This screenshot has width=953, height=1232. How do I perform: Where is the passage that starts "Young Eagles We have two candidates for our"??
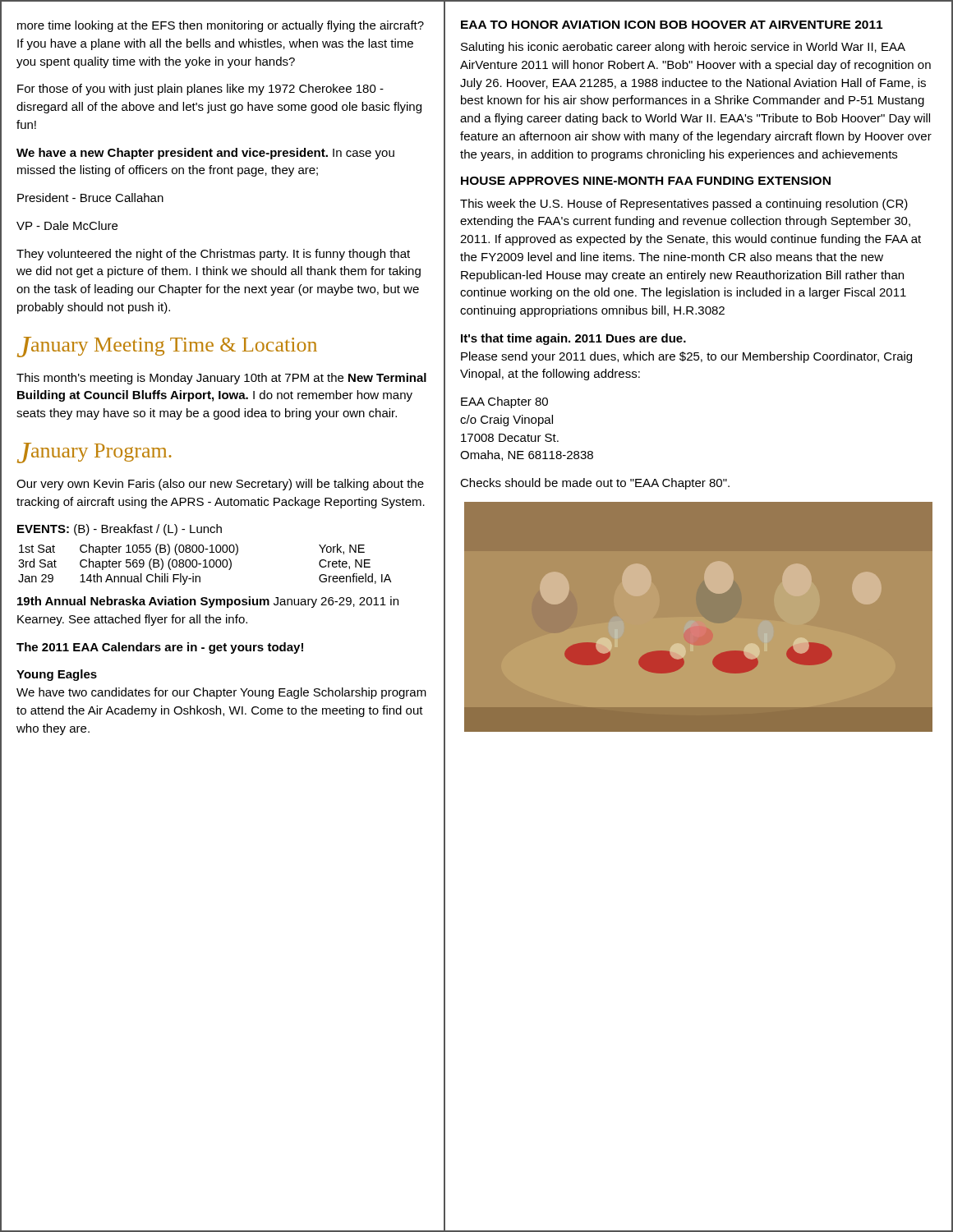click(x=223, y=701)
